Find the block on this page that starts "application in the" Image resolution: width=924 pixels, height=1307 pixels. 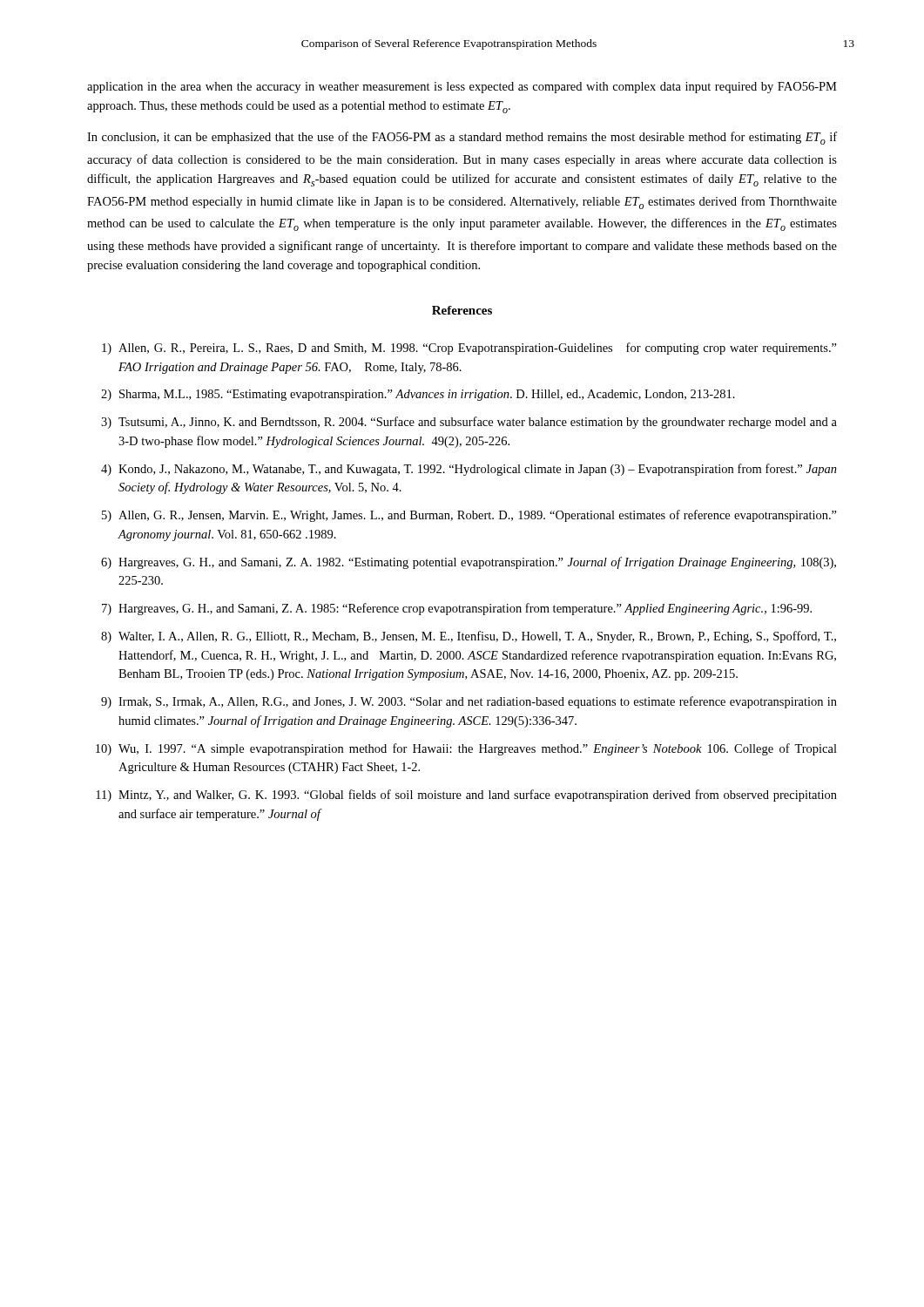coord(462,98)
